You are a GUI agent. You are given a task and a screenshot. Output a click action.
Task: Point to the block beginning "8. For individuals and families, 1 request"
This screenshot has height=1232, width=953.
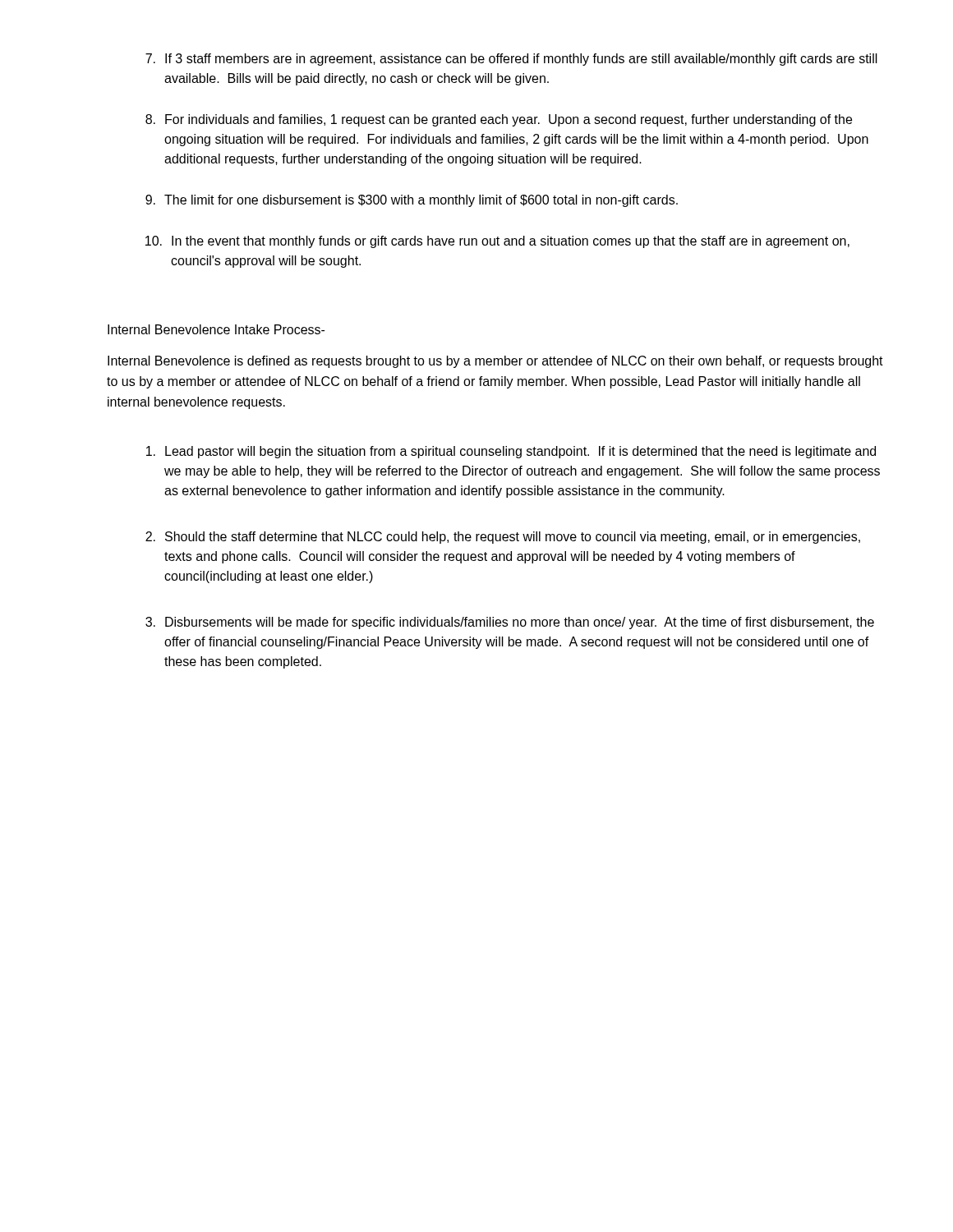coord(497,140)
